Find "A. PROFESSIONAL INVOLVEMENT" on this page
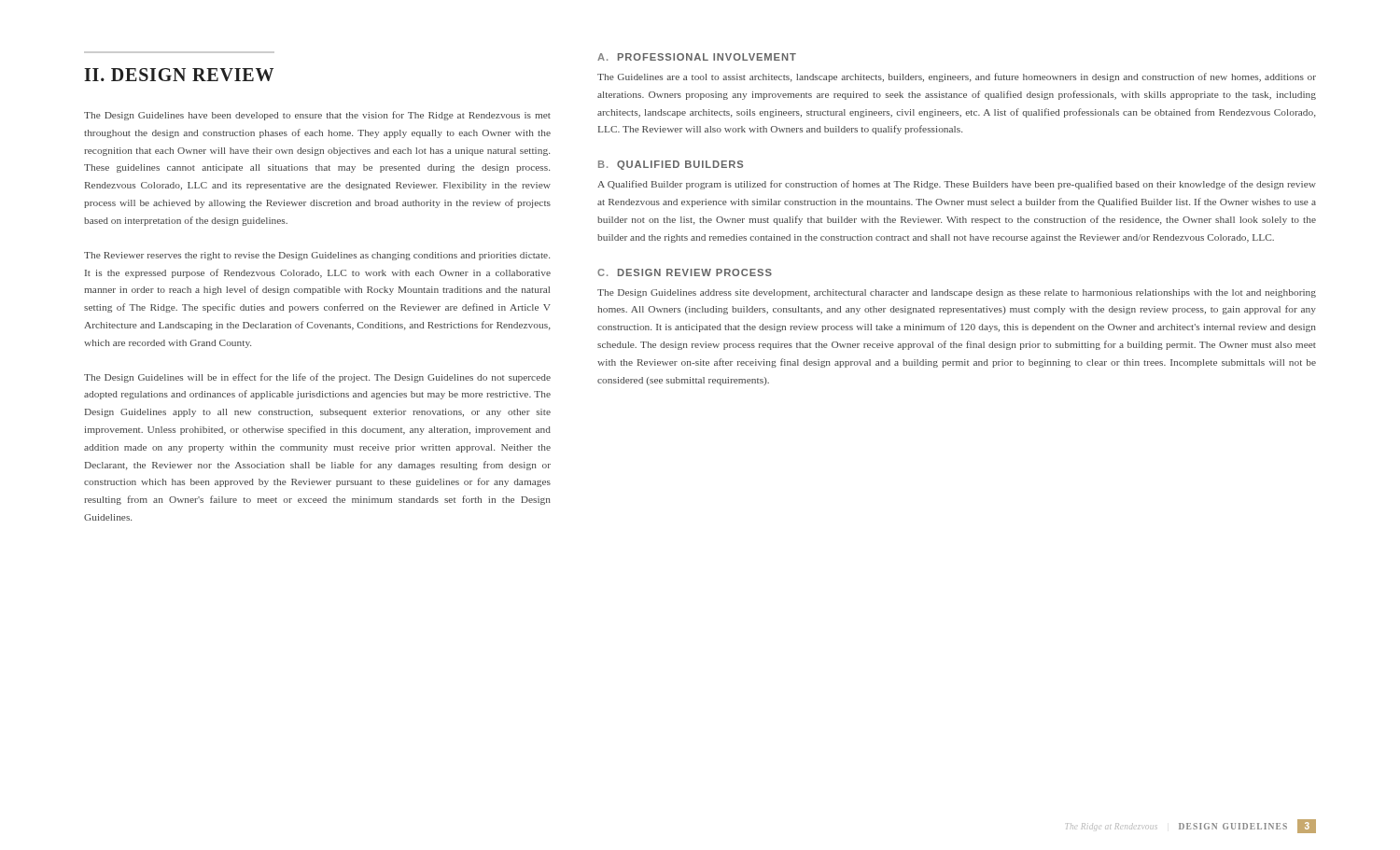Image resolution: width=1400 pixels, height=850 pixels. 697,57
